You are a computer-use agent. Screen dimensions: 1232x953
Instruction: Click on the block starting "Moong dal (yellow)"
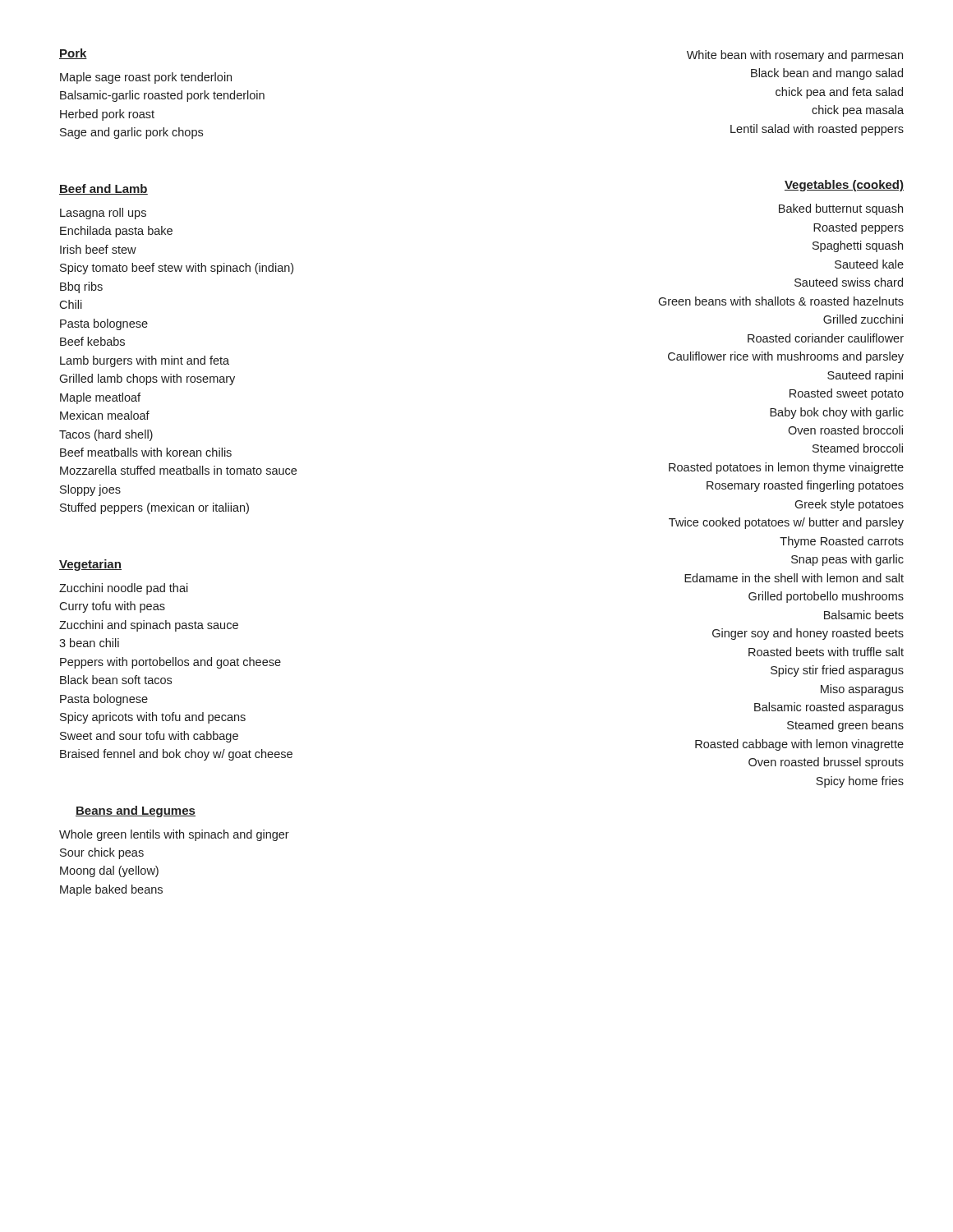click(x=109, y=871)
